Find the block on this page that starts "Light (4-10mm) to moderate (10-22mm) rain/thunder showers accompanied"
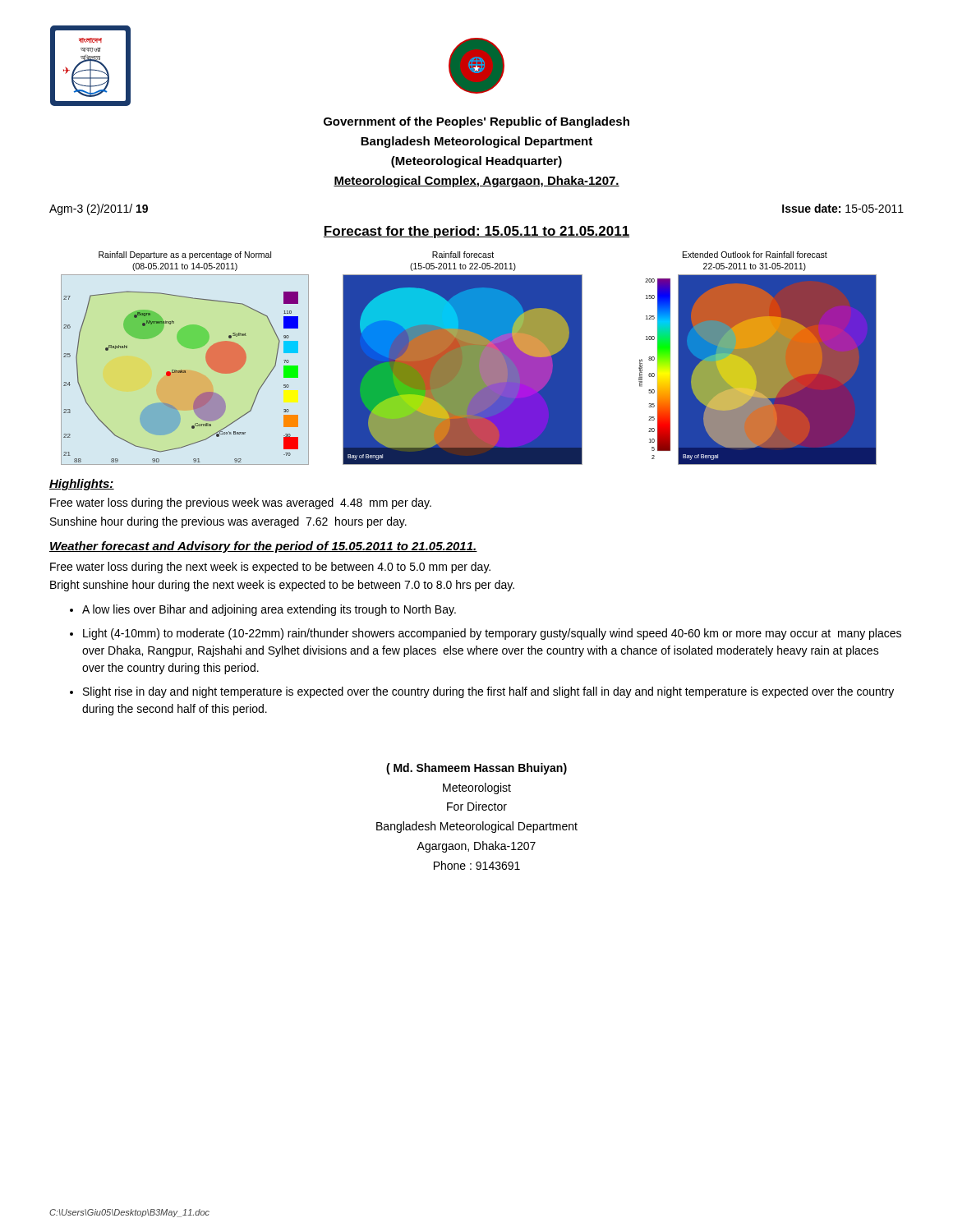This screenshot has height=1232, width=953. 492,650
